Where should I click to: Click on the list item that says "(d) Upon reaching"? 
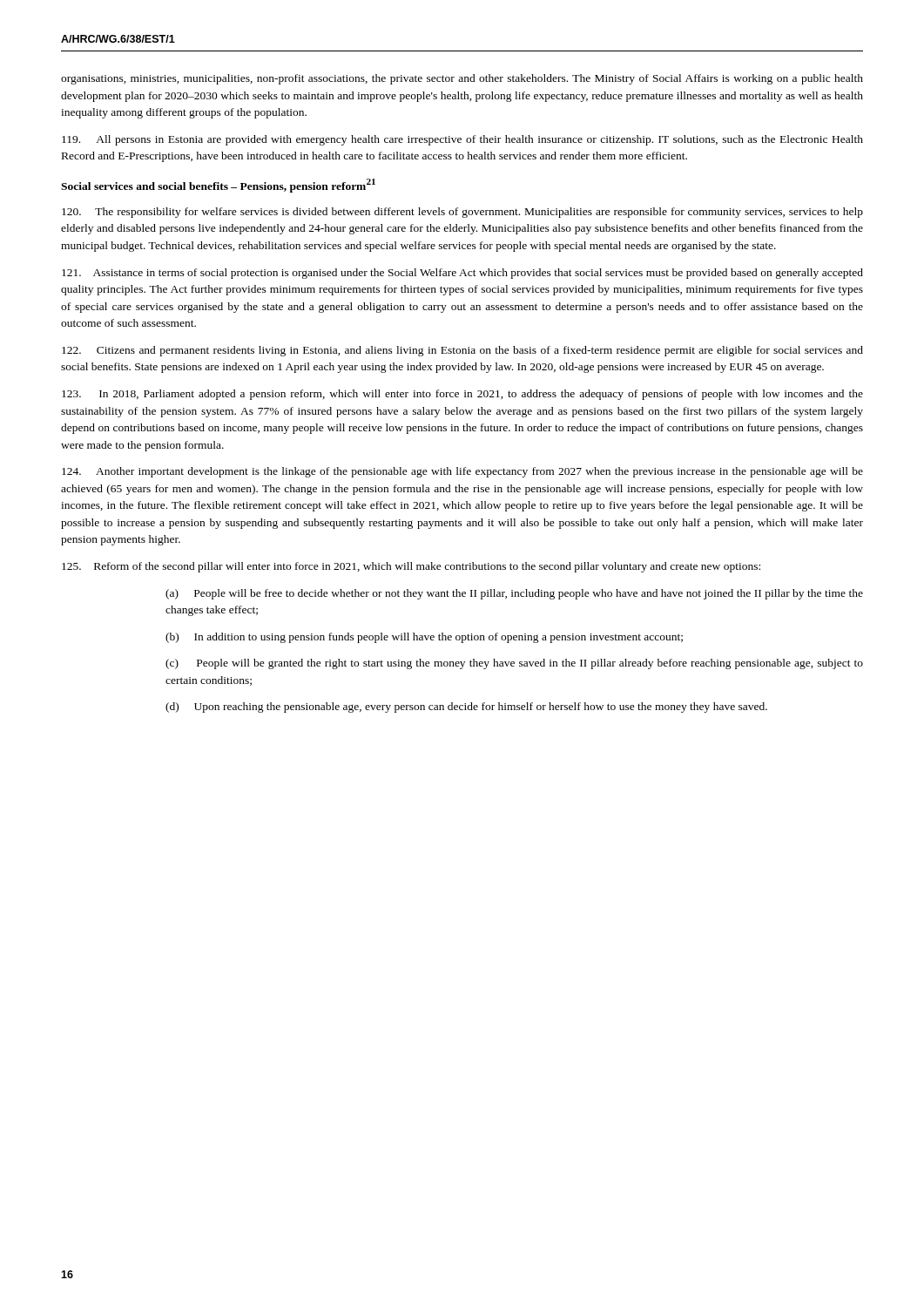tap(467, 707)
